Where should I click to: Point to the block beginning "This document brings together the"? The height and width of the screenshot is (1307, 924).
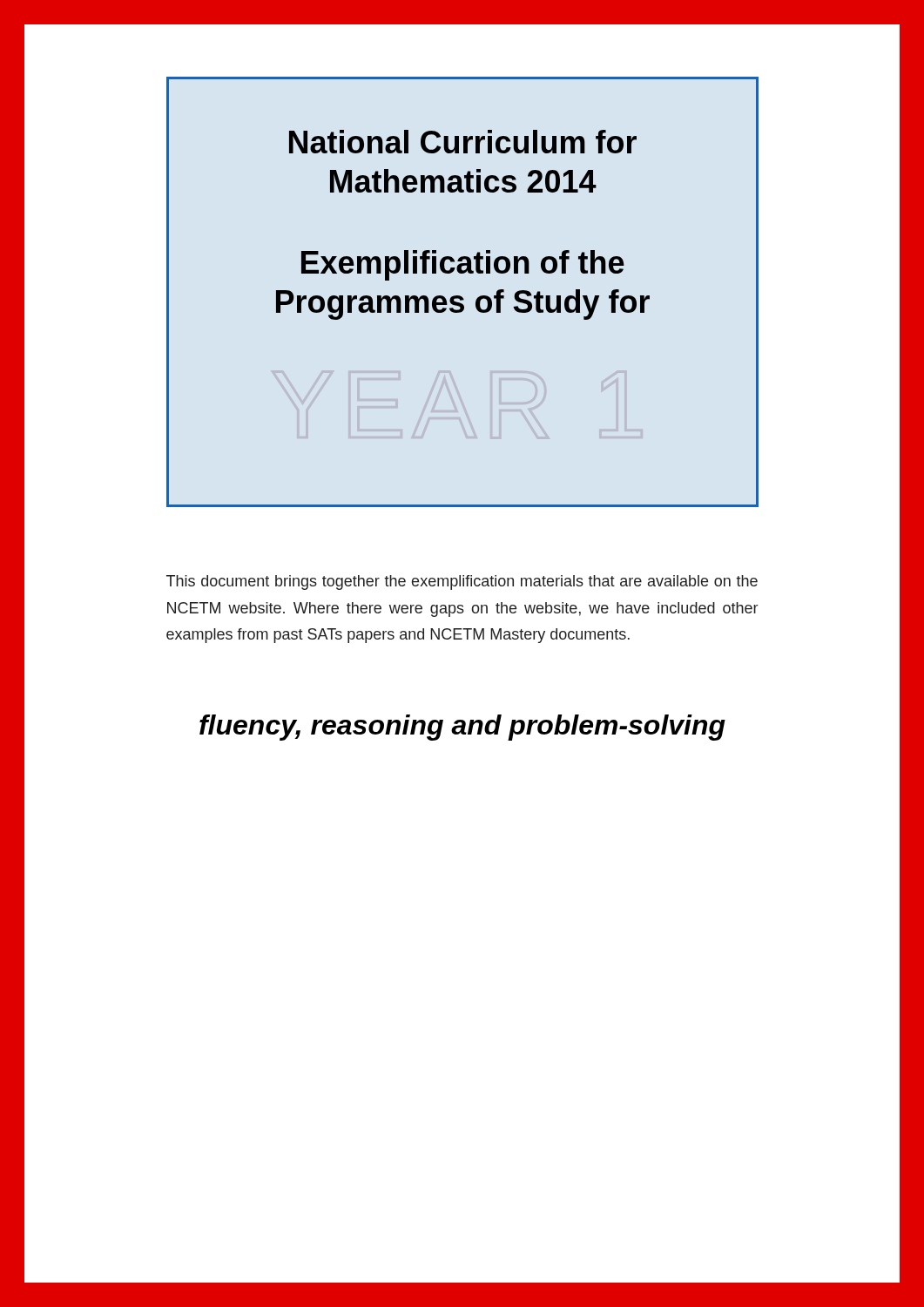[x=462, y=608]
